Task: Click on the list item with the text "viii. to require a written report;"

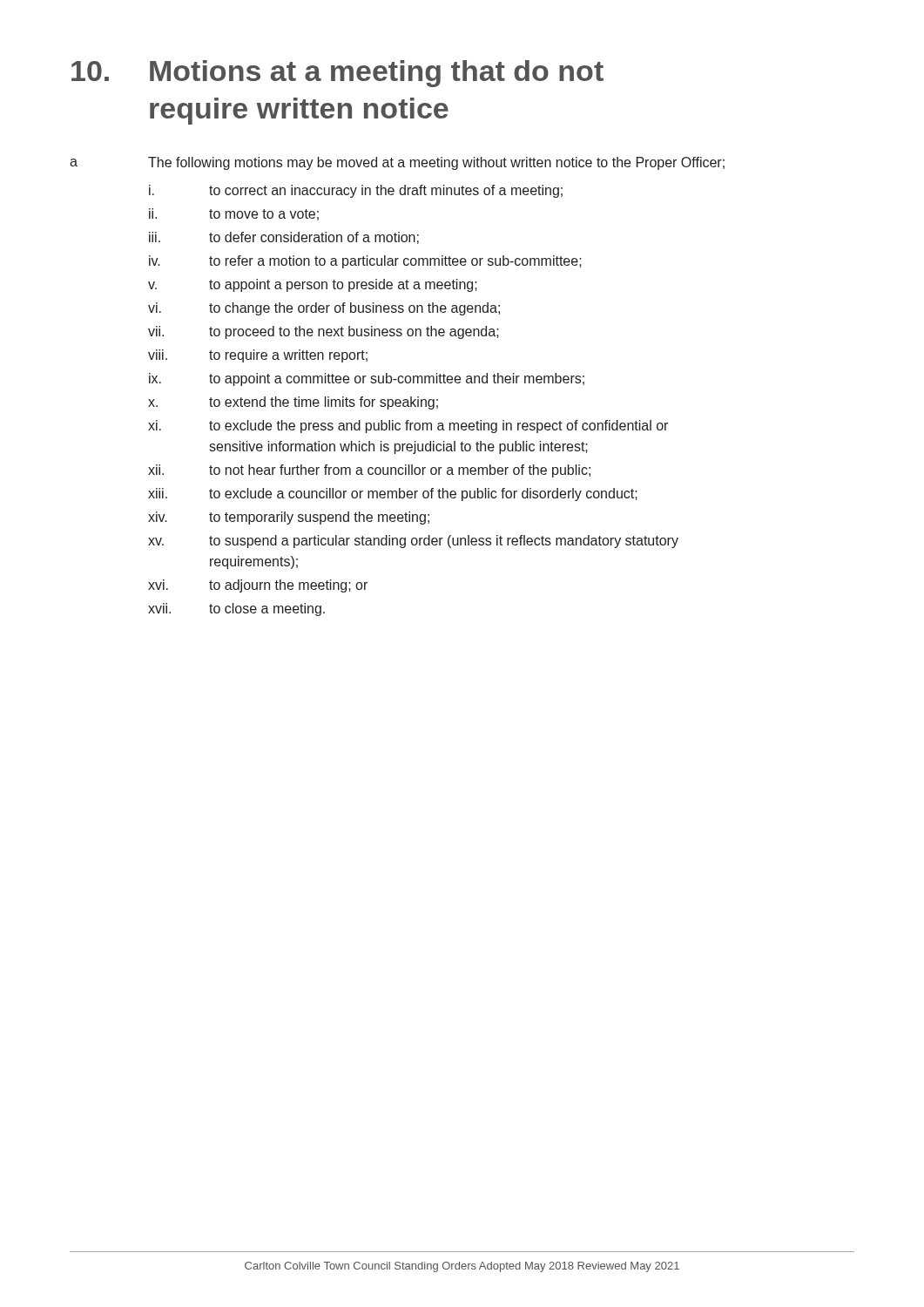Action: pyautogui.click(x=258, y=356)
